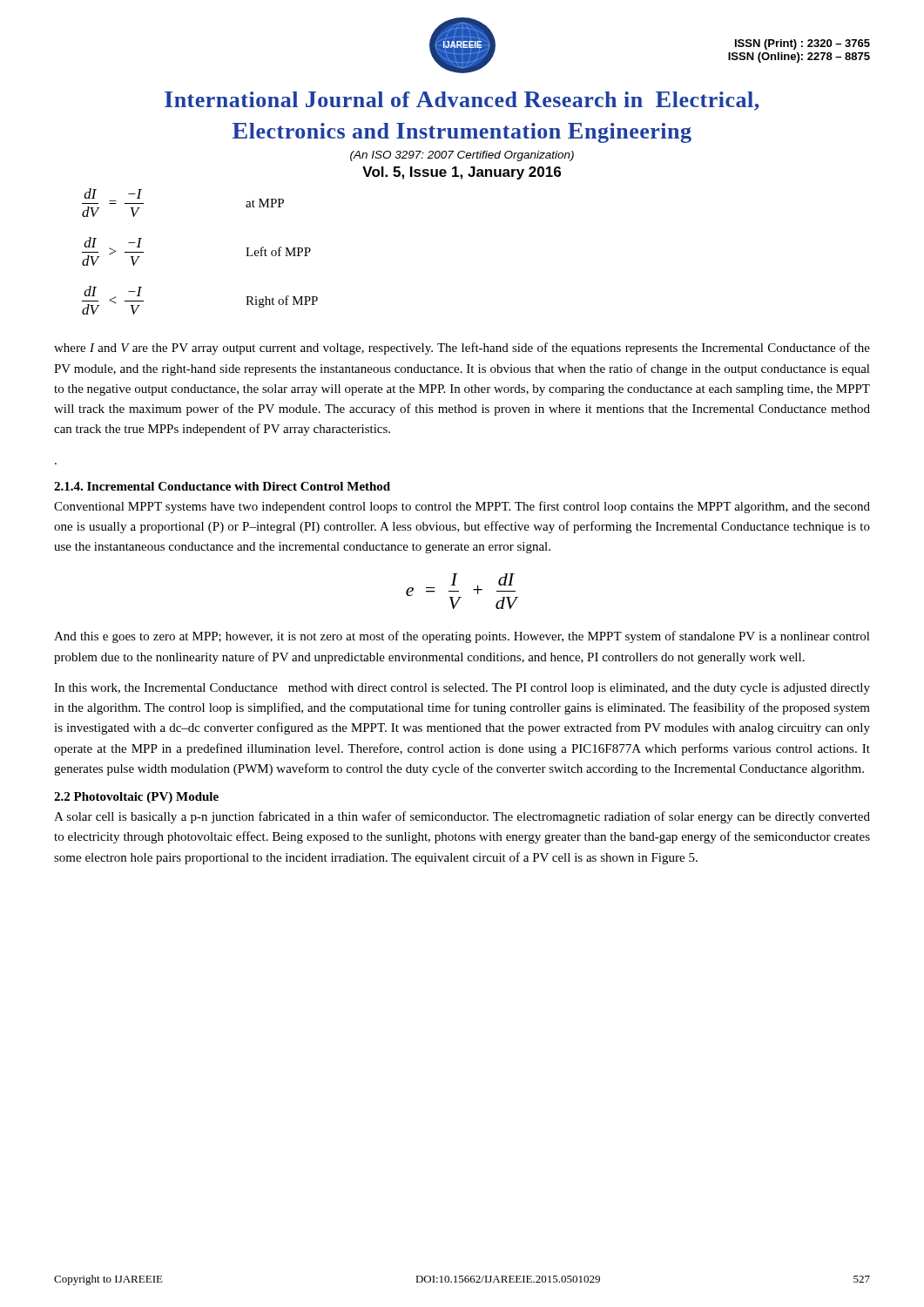
Task: Locate the logo
Action: [462, 47]
